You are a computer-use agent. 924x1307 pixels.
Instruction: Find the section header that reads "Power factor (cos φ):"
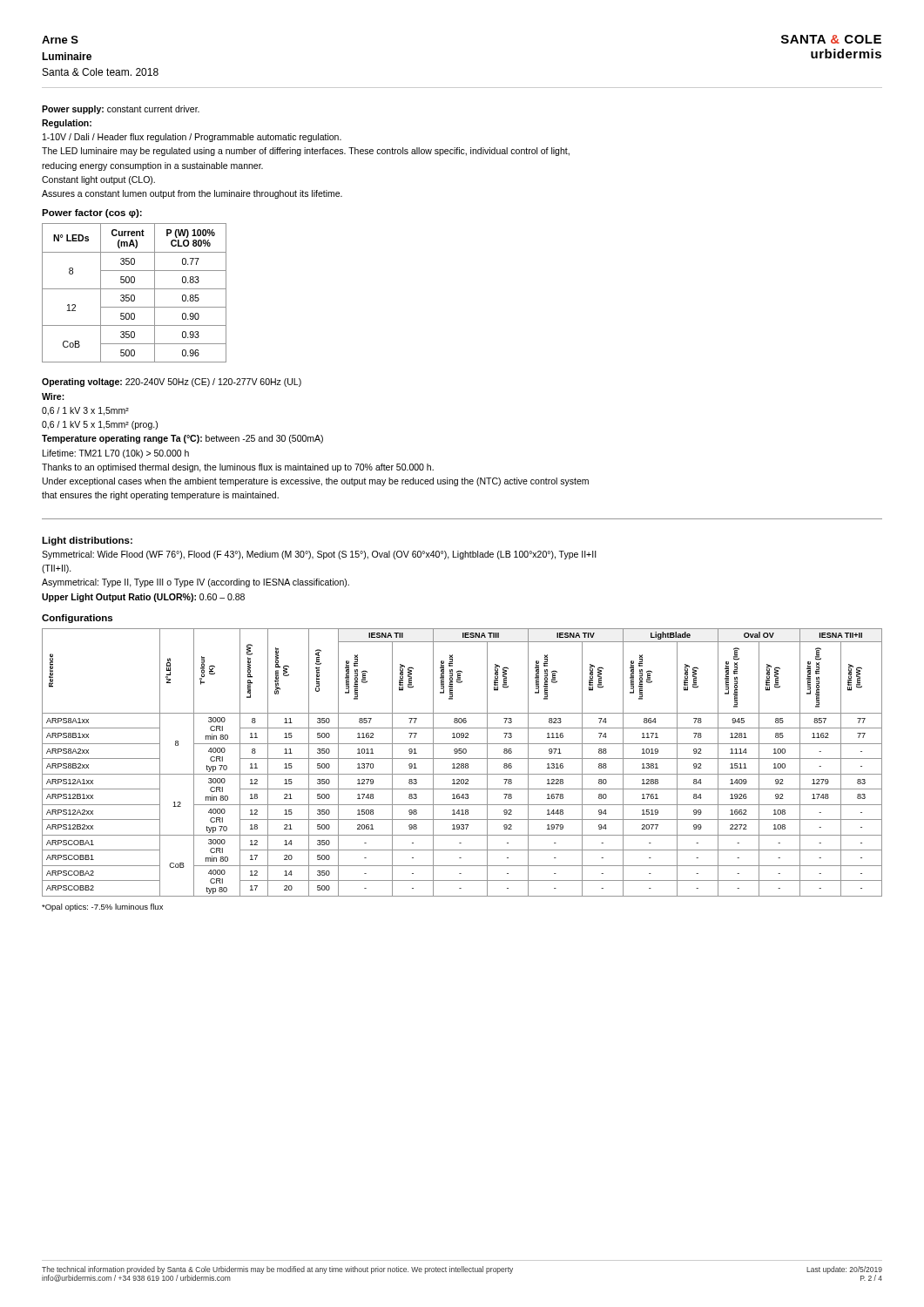pyautogui.click(x=92, y=213)
